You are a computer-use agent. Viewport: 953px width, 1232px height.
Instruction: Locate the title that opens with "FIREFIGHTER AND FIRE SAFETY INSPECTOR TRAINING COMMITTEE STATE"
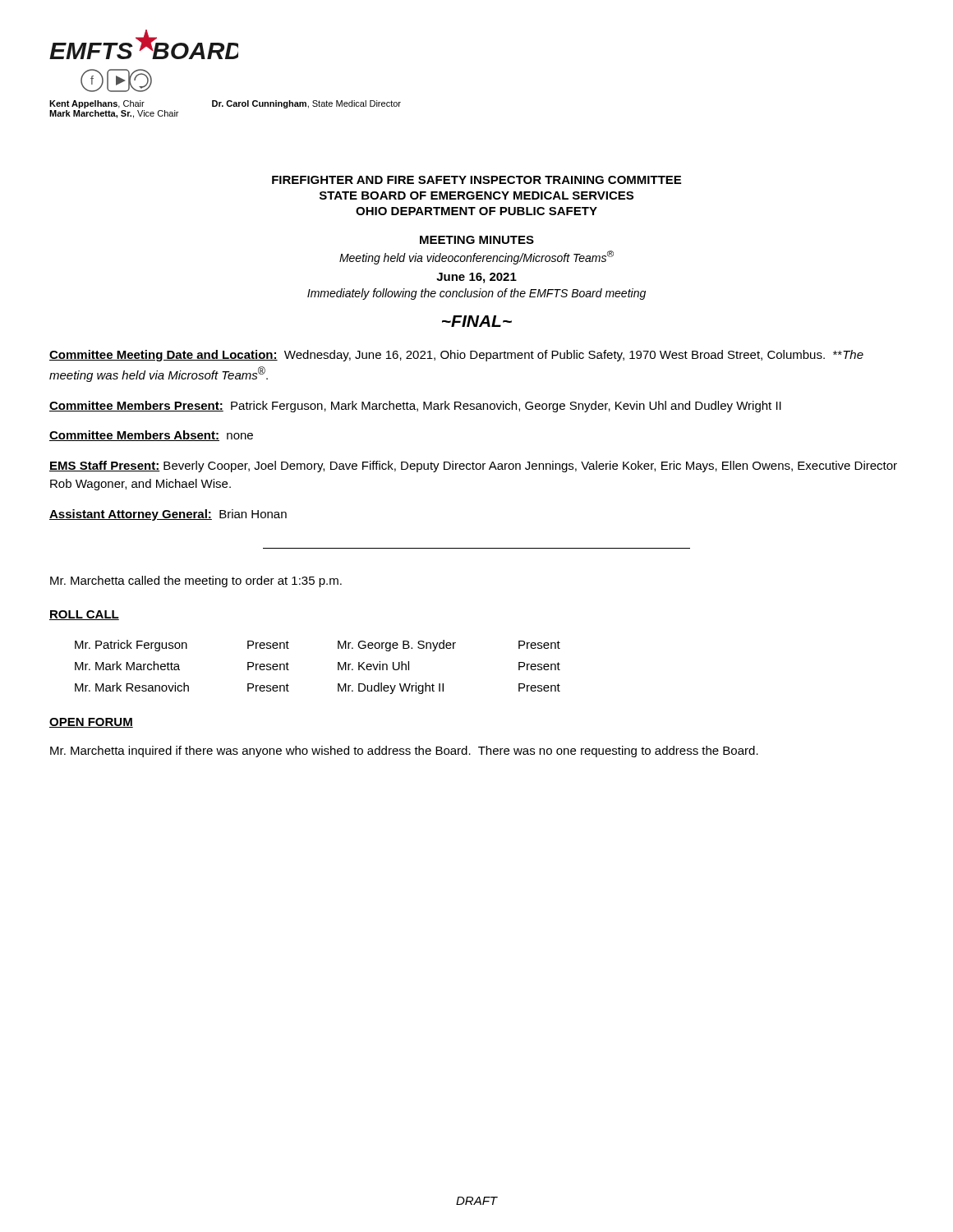[476, 195]
